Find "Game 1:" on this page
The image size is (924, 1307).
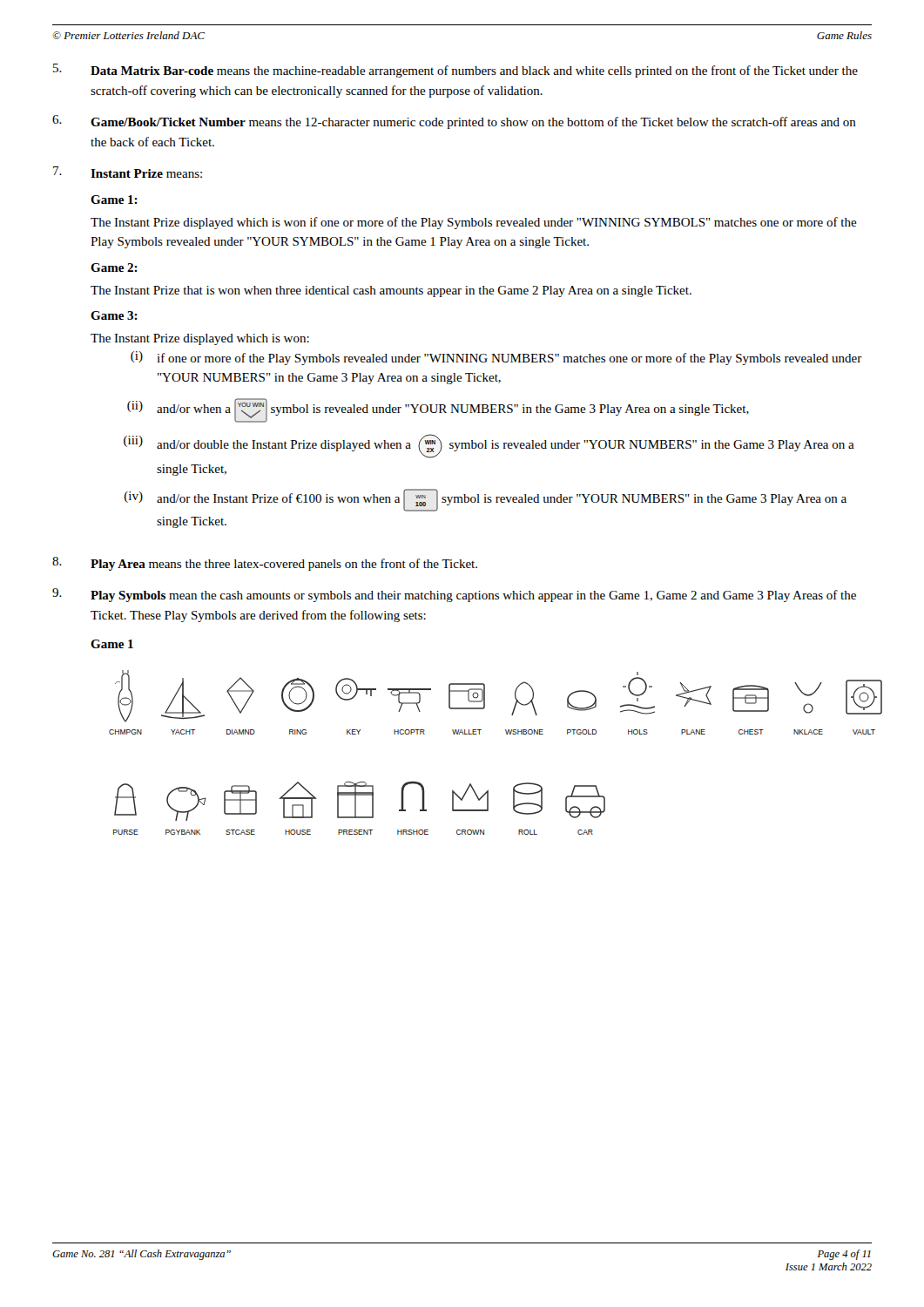click(x=114, y=199)
